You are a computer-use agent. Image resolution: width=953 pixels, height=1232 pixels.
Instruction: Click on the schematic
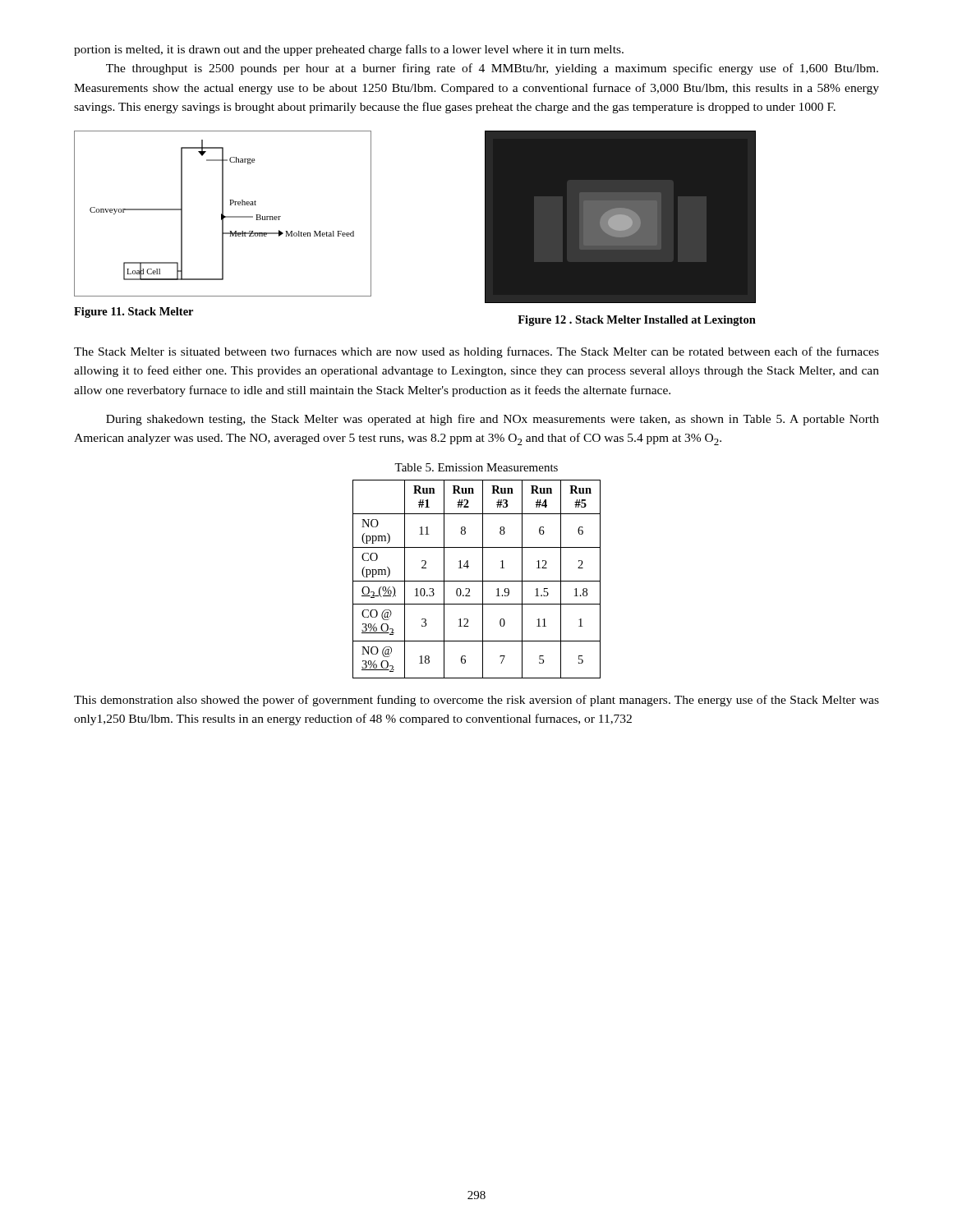(x=226, y=215)
